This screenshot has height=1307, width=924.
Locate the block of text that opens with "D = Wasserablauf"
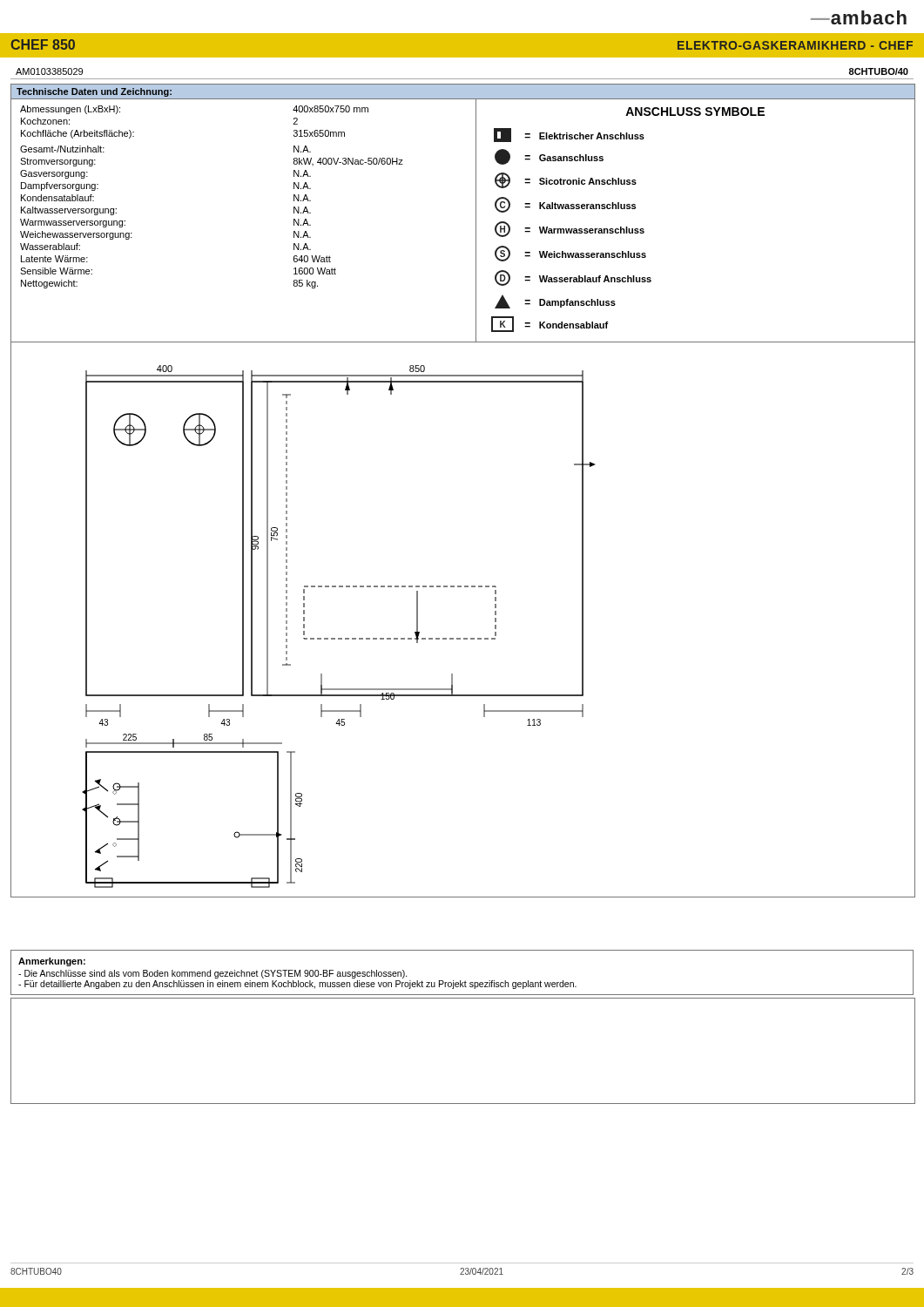pyautogui.click(x=573, y=278)
